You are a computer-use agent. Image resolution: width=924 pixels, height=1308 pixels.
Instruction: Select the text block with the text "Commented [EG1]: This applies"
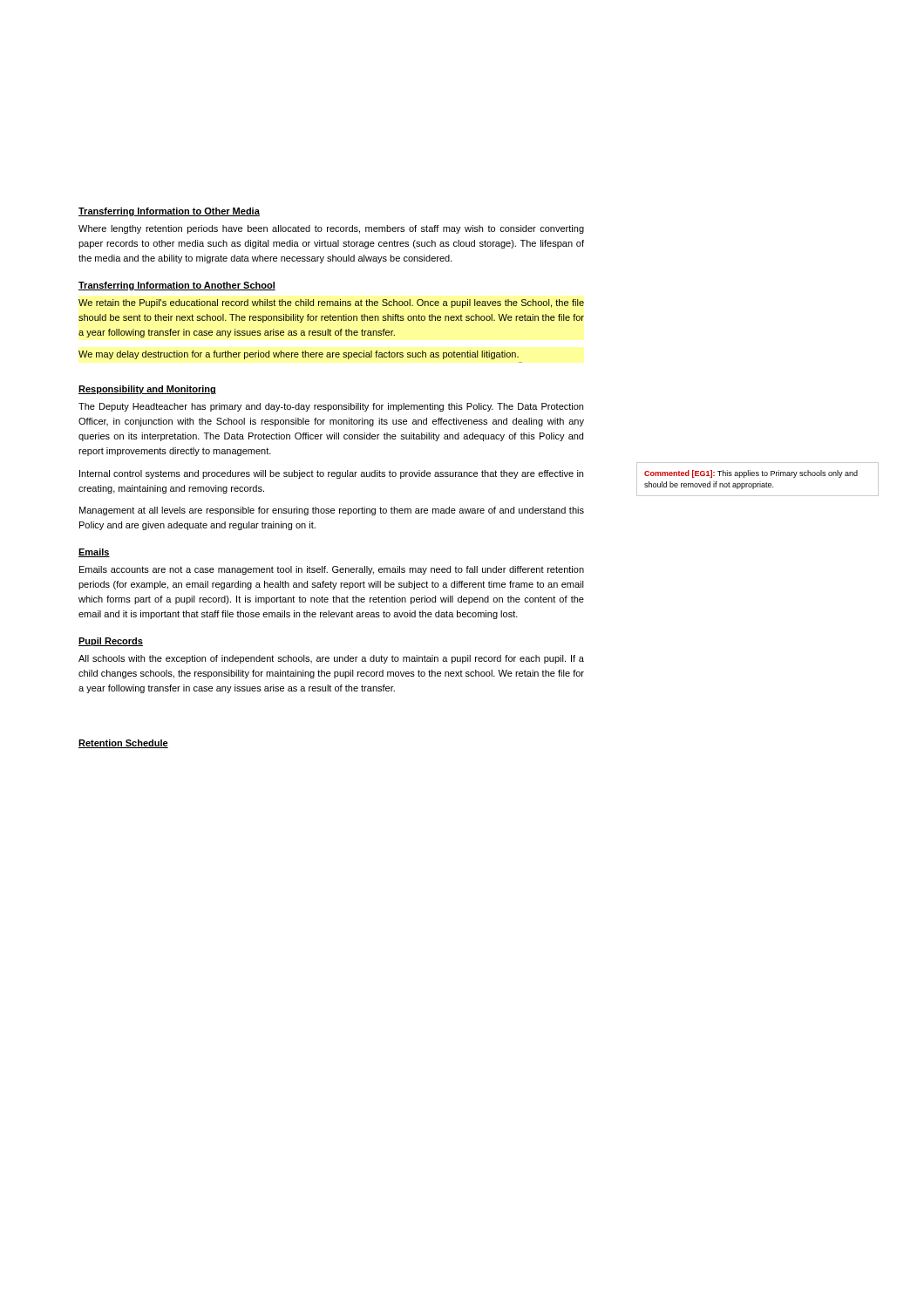coord(751,479)
